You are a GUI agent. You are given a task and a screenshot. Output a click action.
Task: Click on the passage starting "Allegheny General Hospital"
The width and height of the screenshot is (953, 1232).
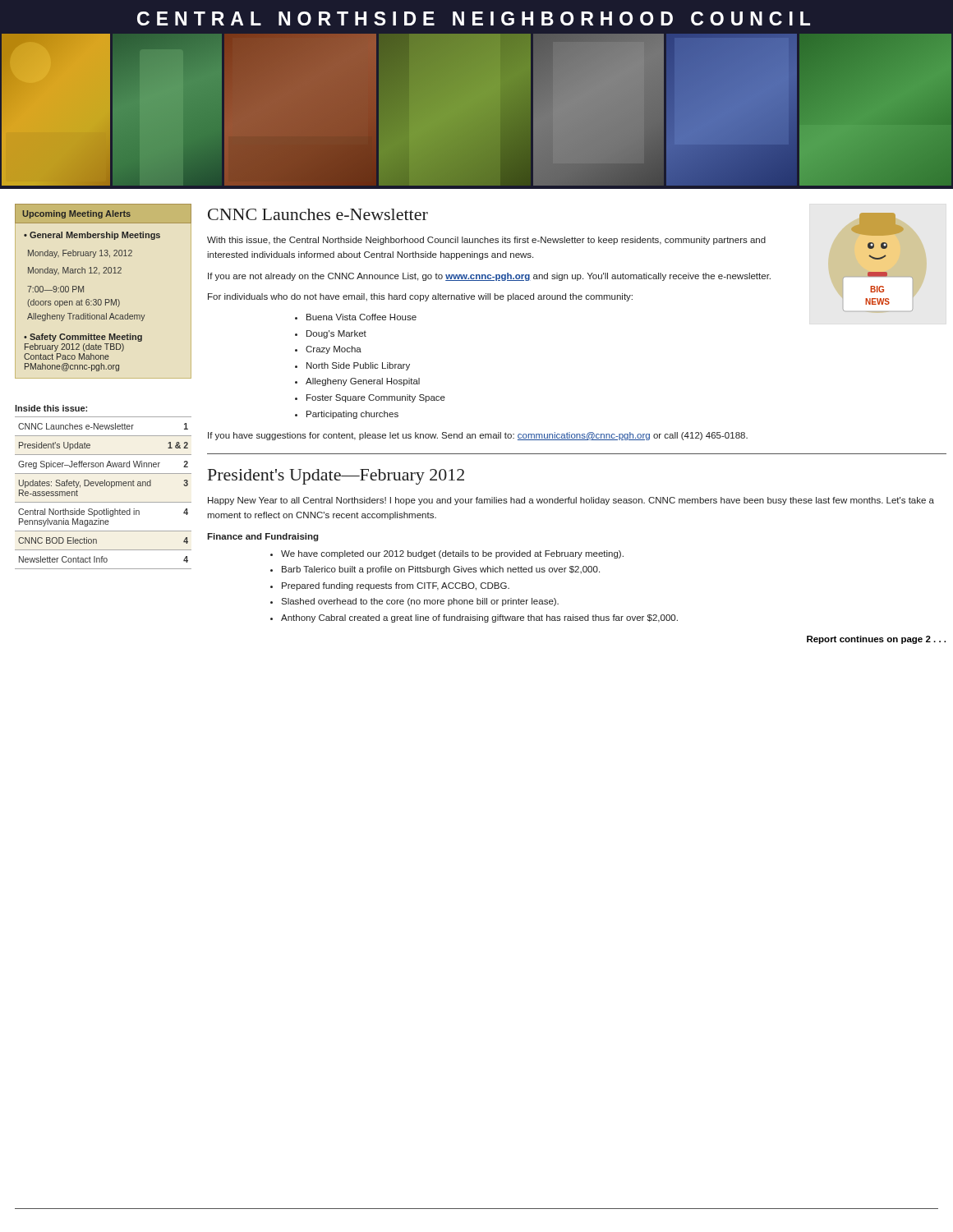click(363, 381)
